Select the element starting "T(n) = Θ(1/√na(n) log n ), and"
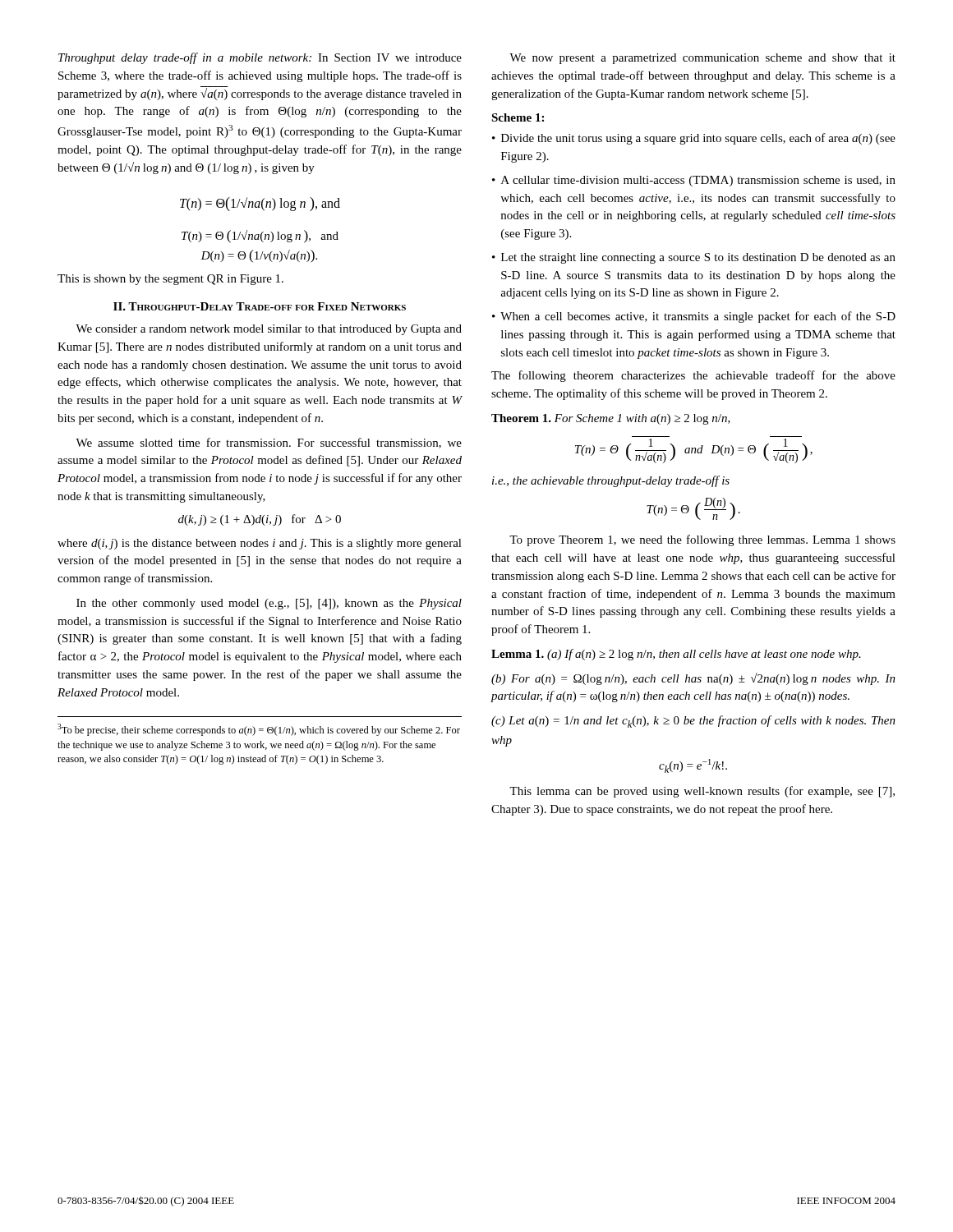Image resolution: width=953 pixels, height=1232 pixels. click(x=260, y=224)
